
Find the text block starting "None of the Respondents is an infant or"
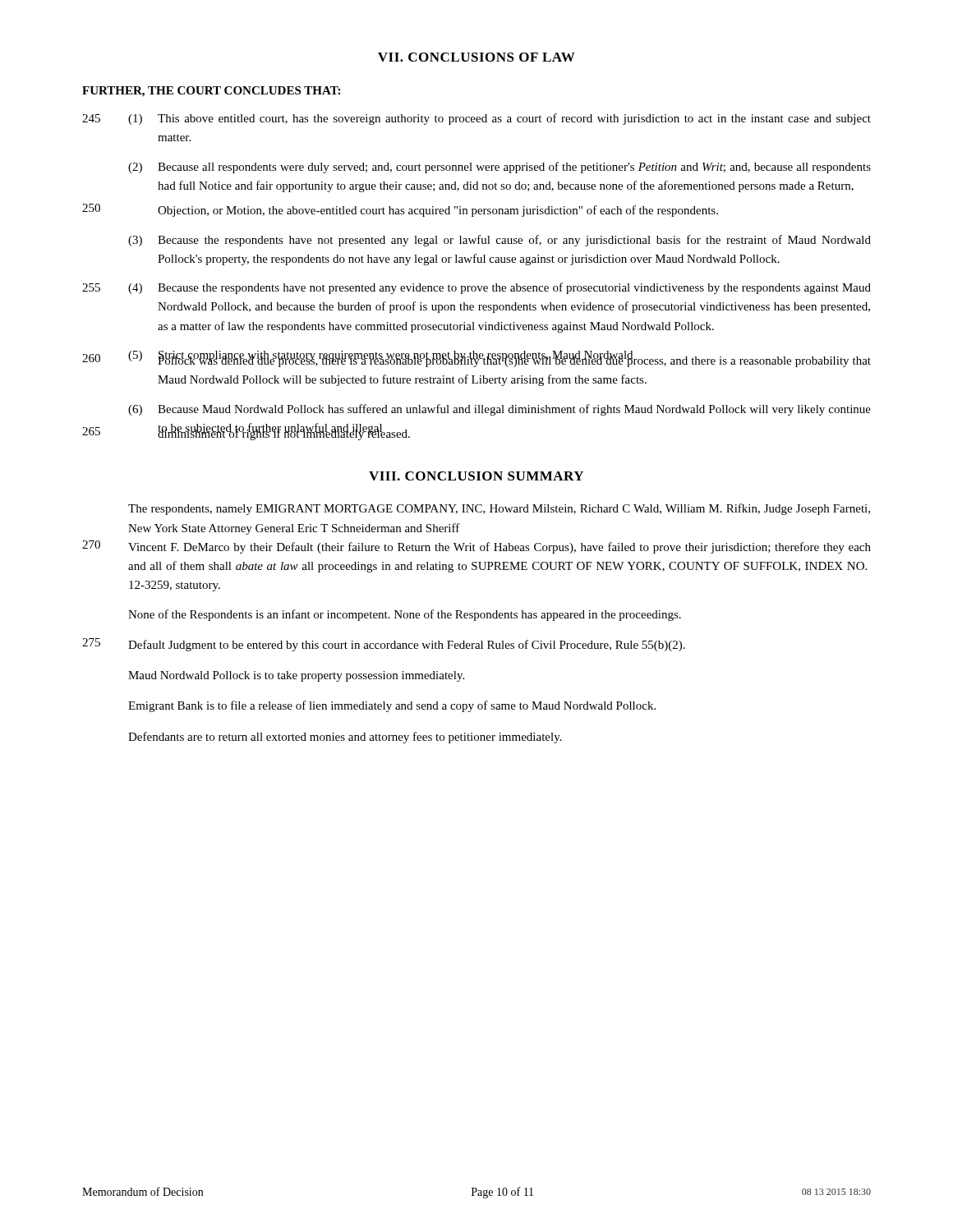point(476,614)
